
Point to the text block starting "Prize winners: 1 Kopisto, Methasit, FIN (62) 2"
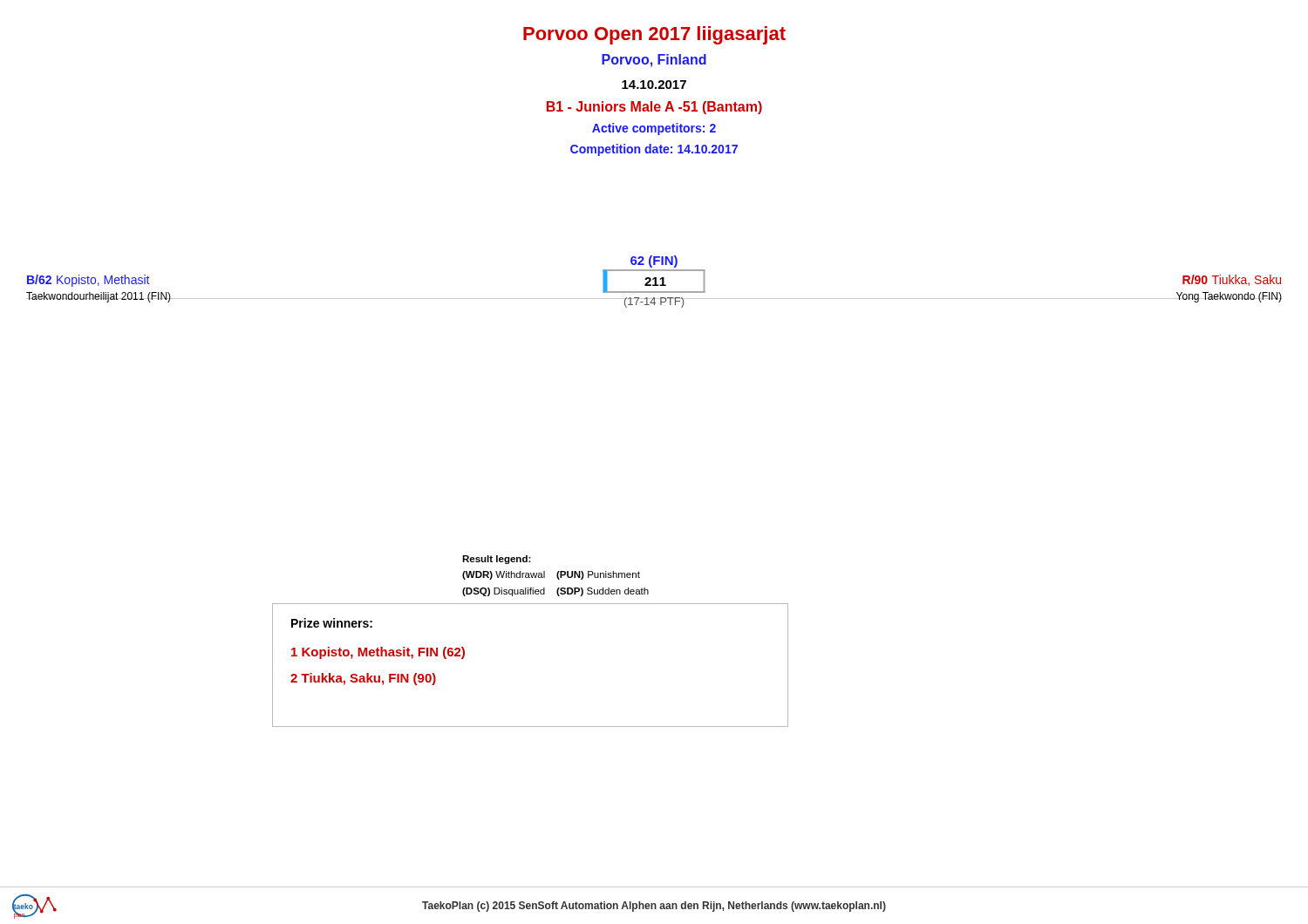(332, 623)
